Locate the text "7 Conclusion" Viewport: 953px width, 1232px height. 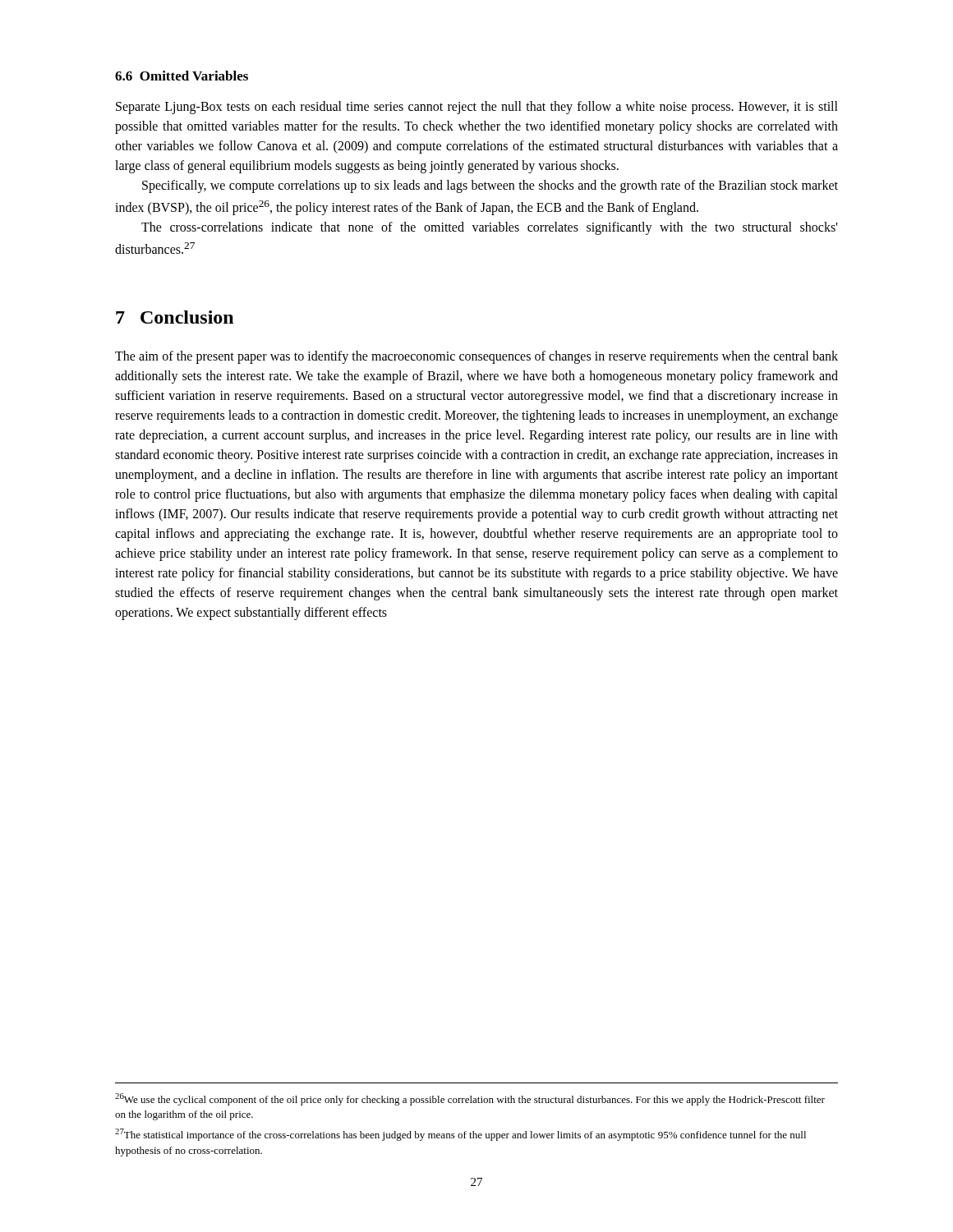[x=174, y=317]
